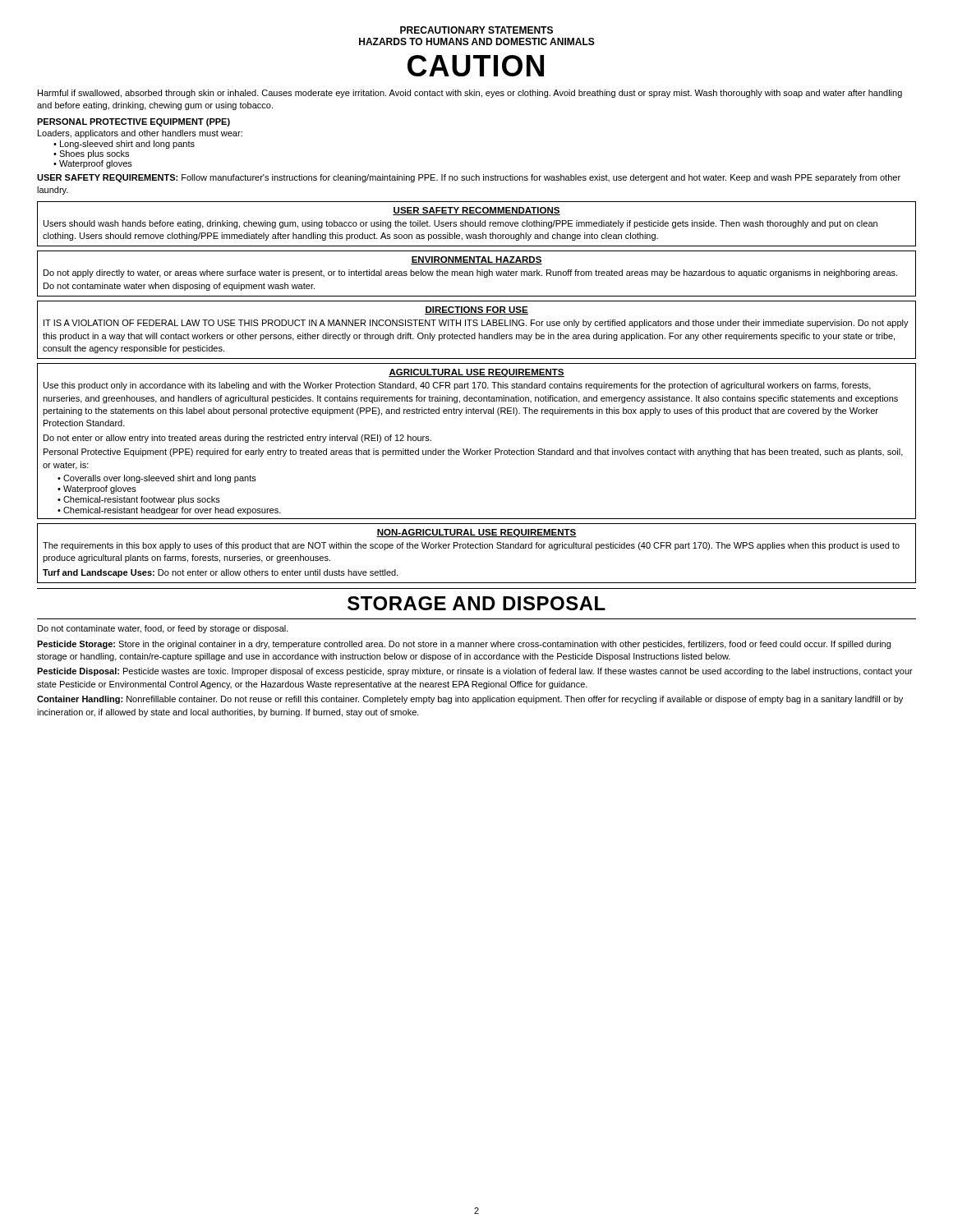The image size is (953, 1232).
Task: Locate the section header that opens with "PERSONAL PROTECTIVE EQUIPMENT"
Action: point(134,121)
